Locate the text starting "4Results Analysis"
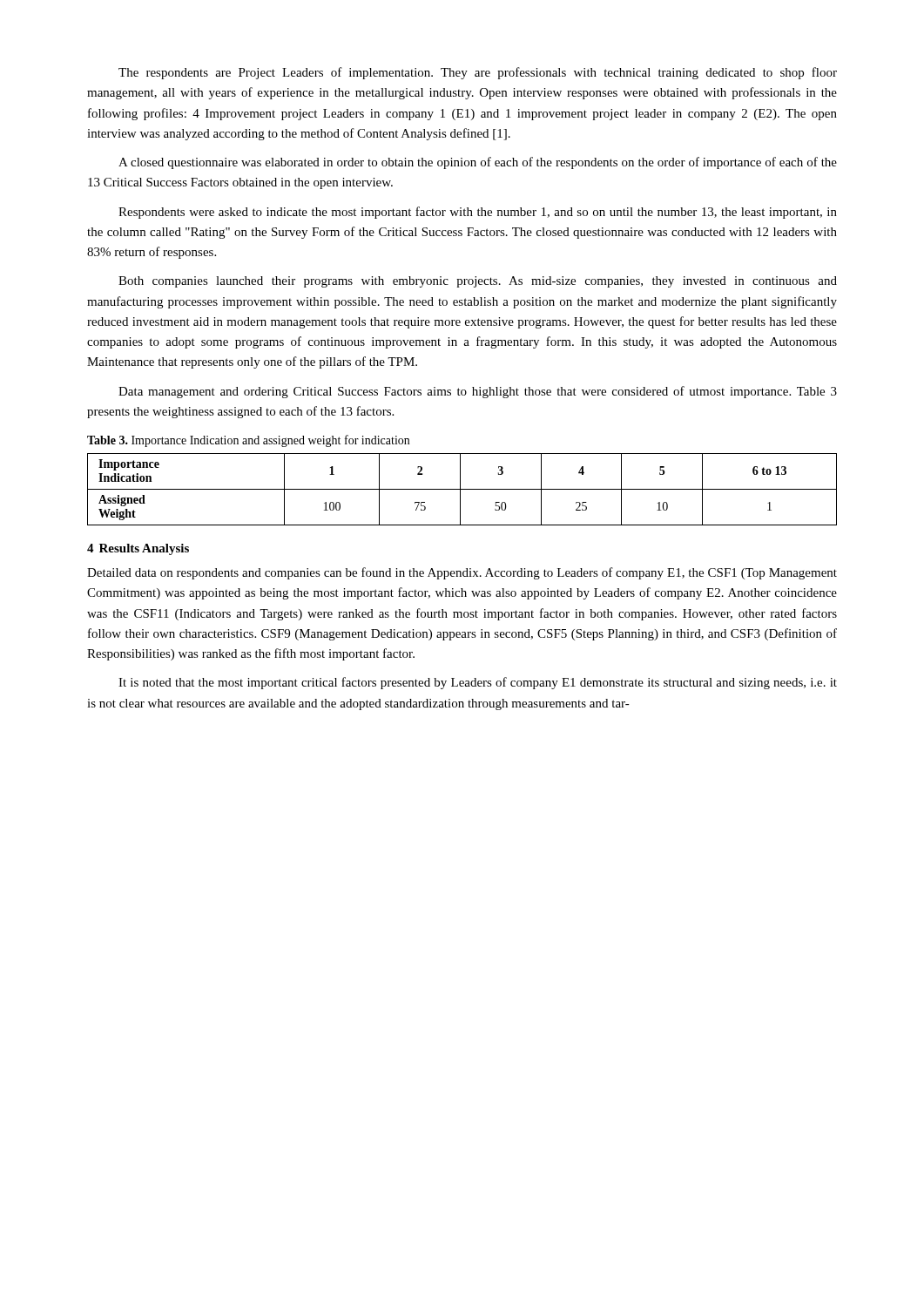This screenshot has width=924, height=1307. tap(138, 548)
